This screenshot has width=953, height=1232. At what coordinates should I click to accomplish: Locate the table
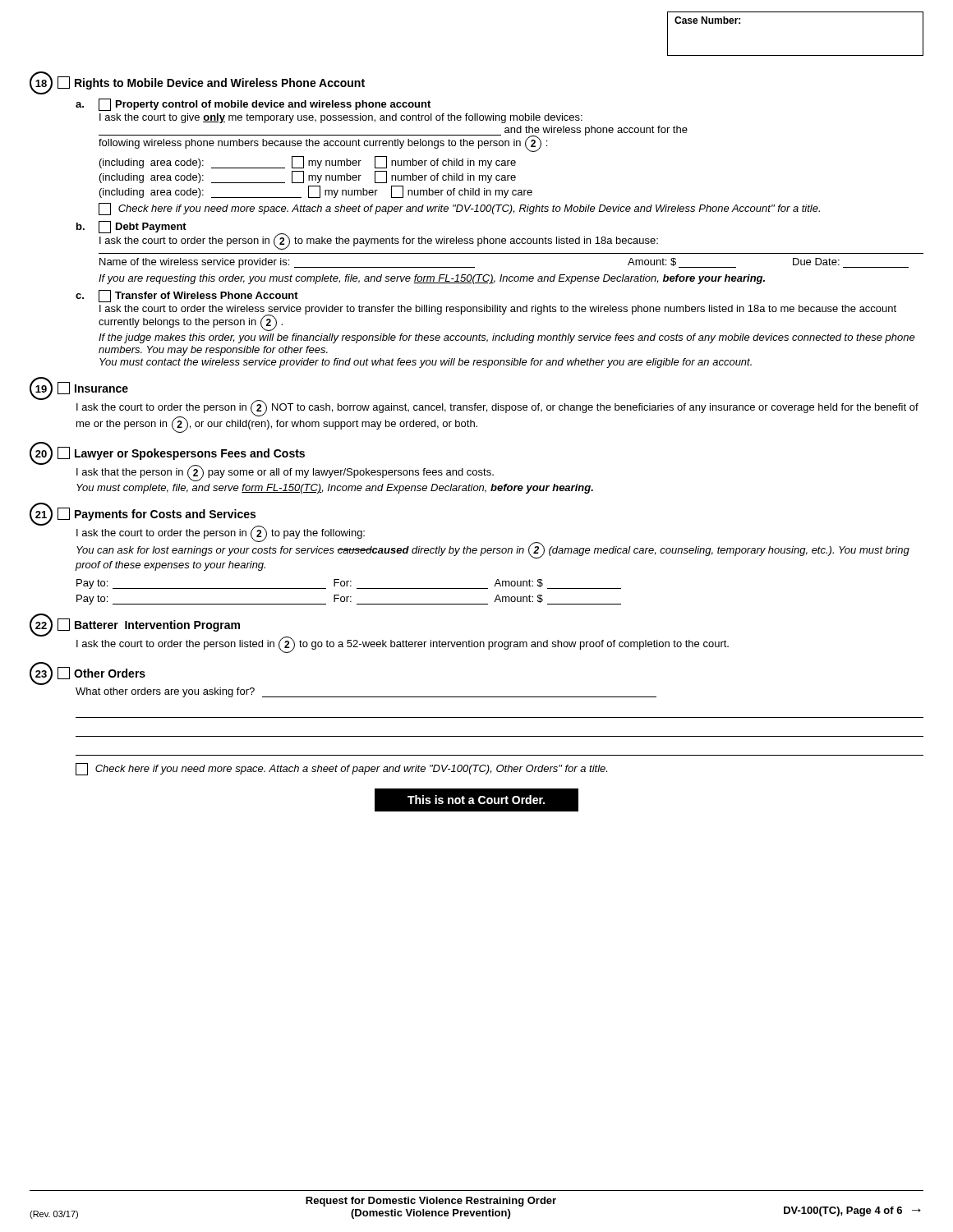[795, 34]
